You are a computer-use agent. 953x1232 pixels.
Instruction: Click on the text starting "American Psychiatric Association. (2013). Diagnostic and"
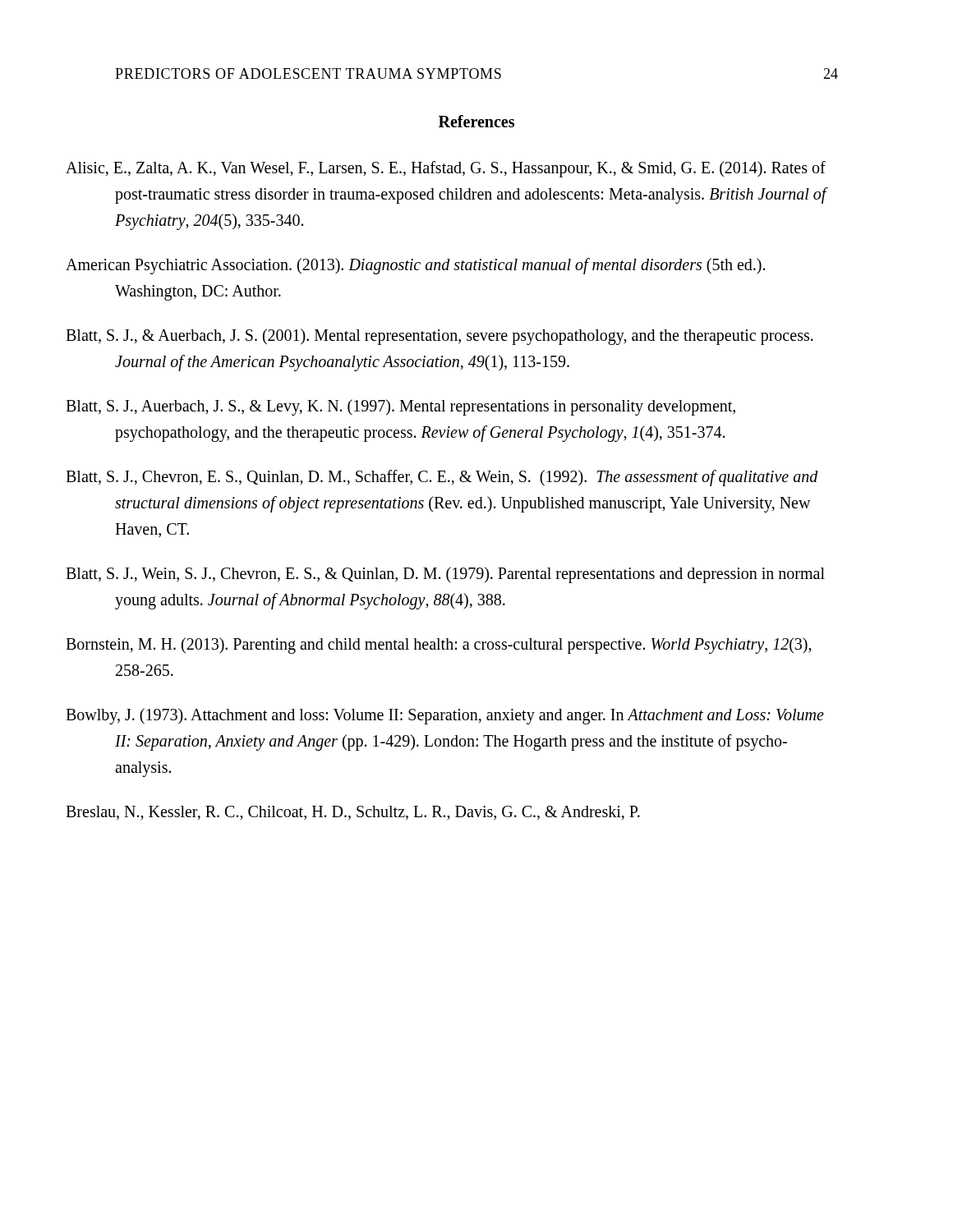pyautogui.click(x=476, y=278)
